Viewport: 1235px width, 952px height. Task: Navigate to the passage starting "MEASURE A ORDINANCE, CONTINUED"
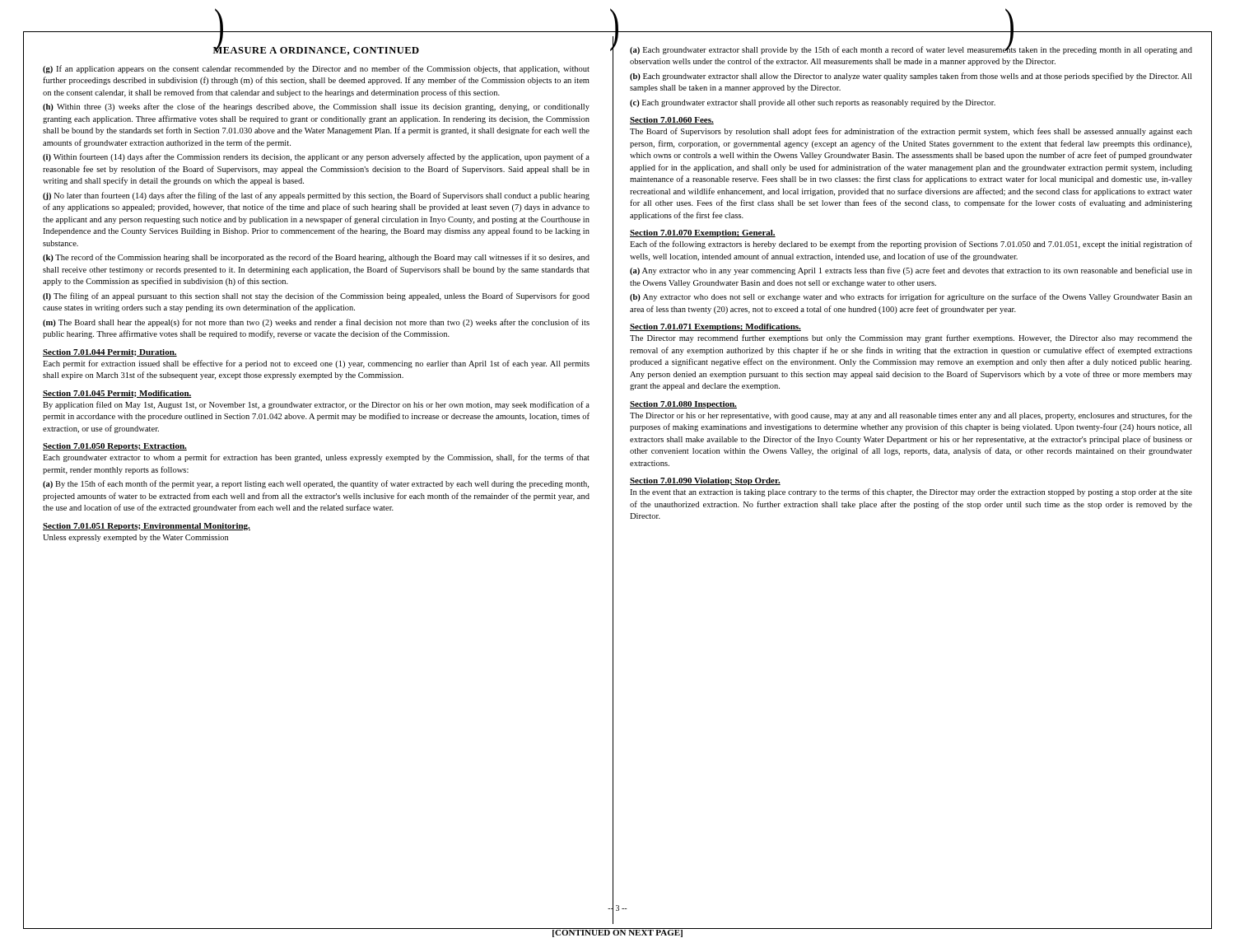click(316, 50)
